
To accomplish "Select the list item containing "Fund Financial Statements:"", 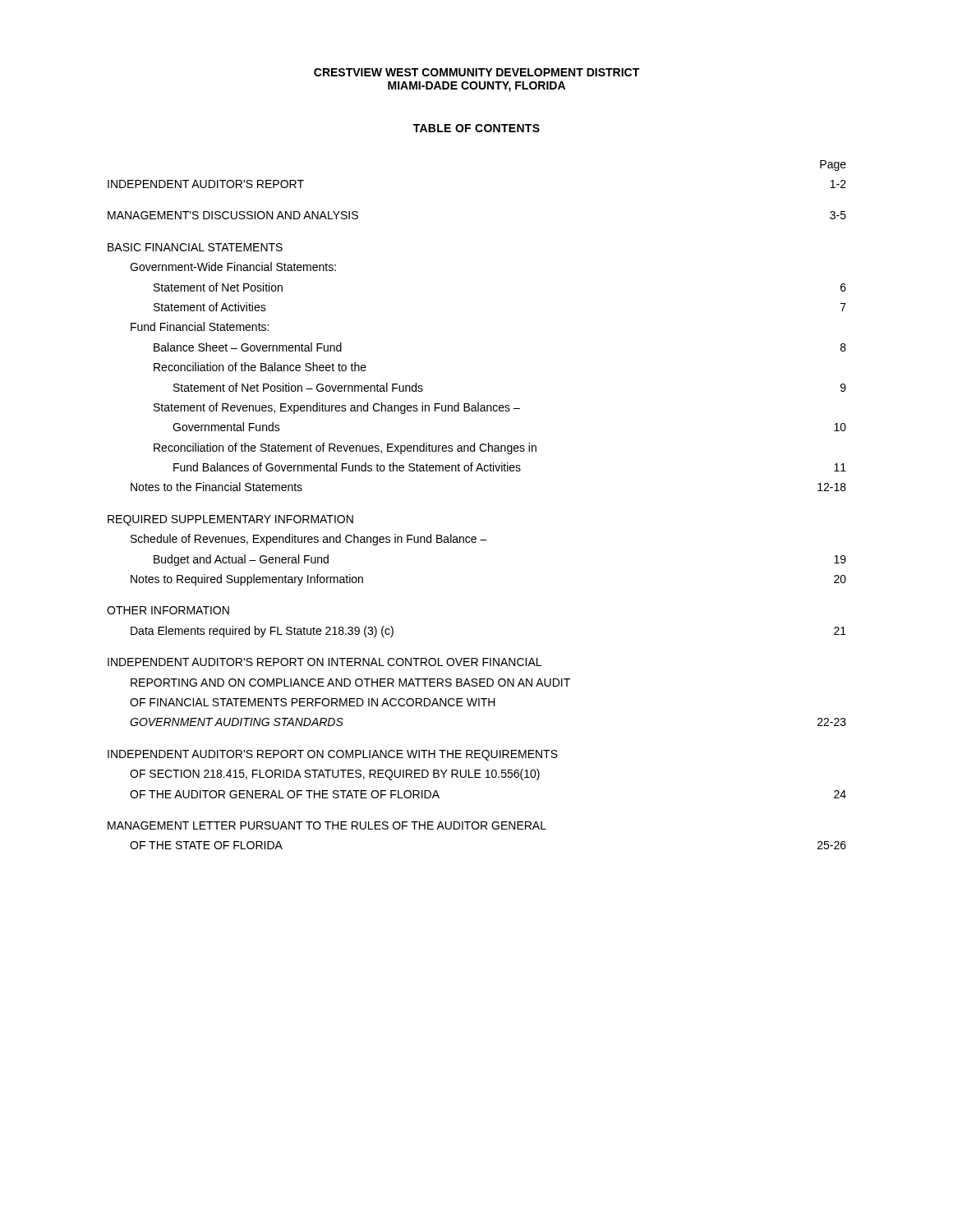I will pyautogui.click(x=200, y=326).
